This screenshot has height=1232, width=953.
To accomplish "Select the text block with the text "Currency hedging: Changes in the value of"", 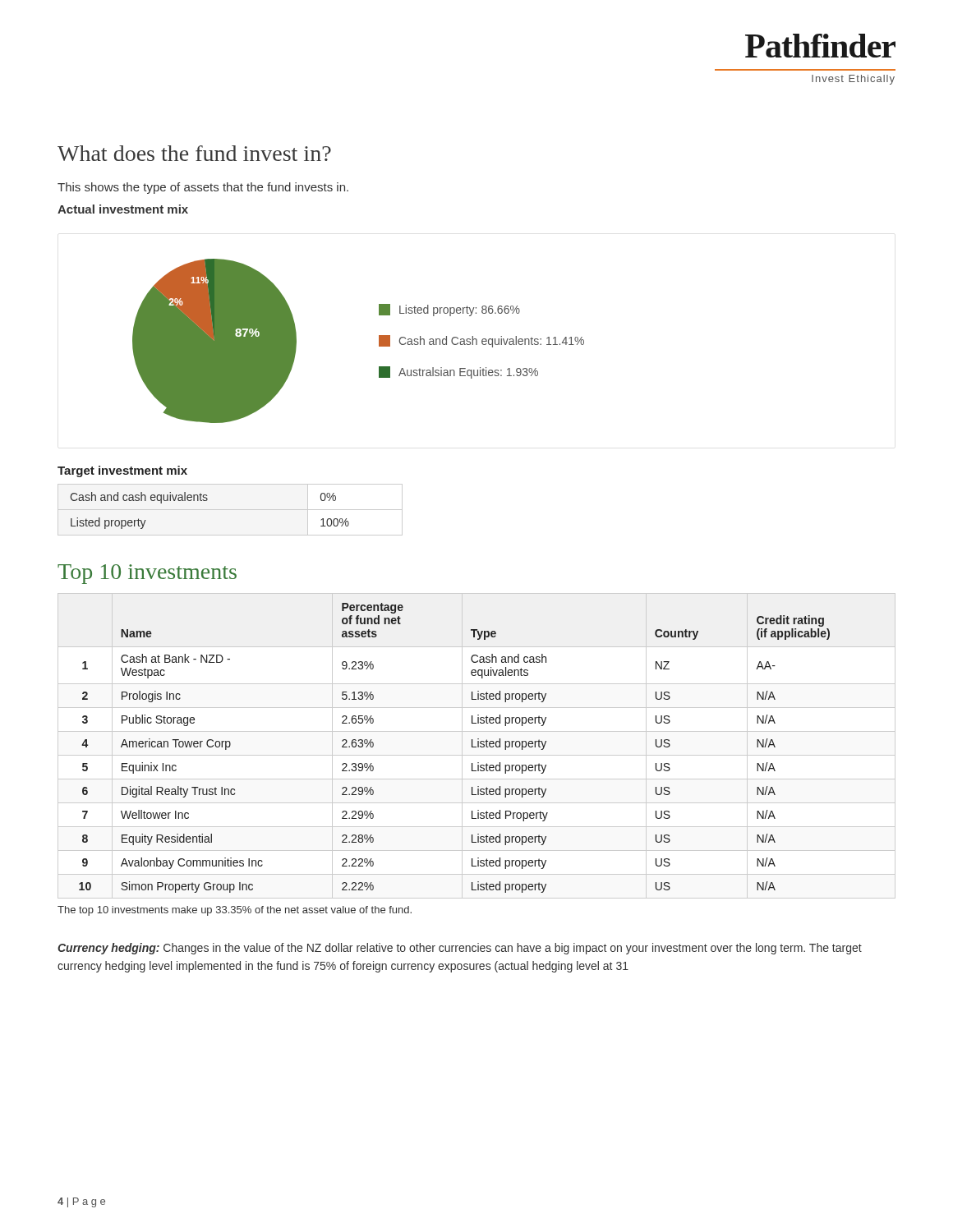I will [x=476, y=957].
